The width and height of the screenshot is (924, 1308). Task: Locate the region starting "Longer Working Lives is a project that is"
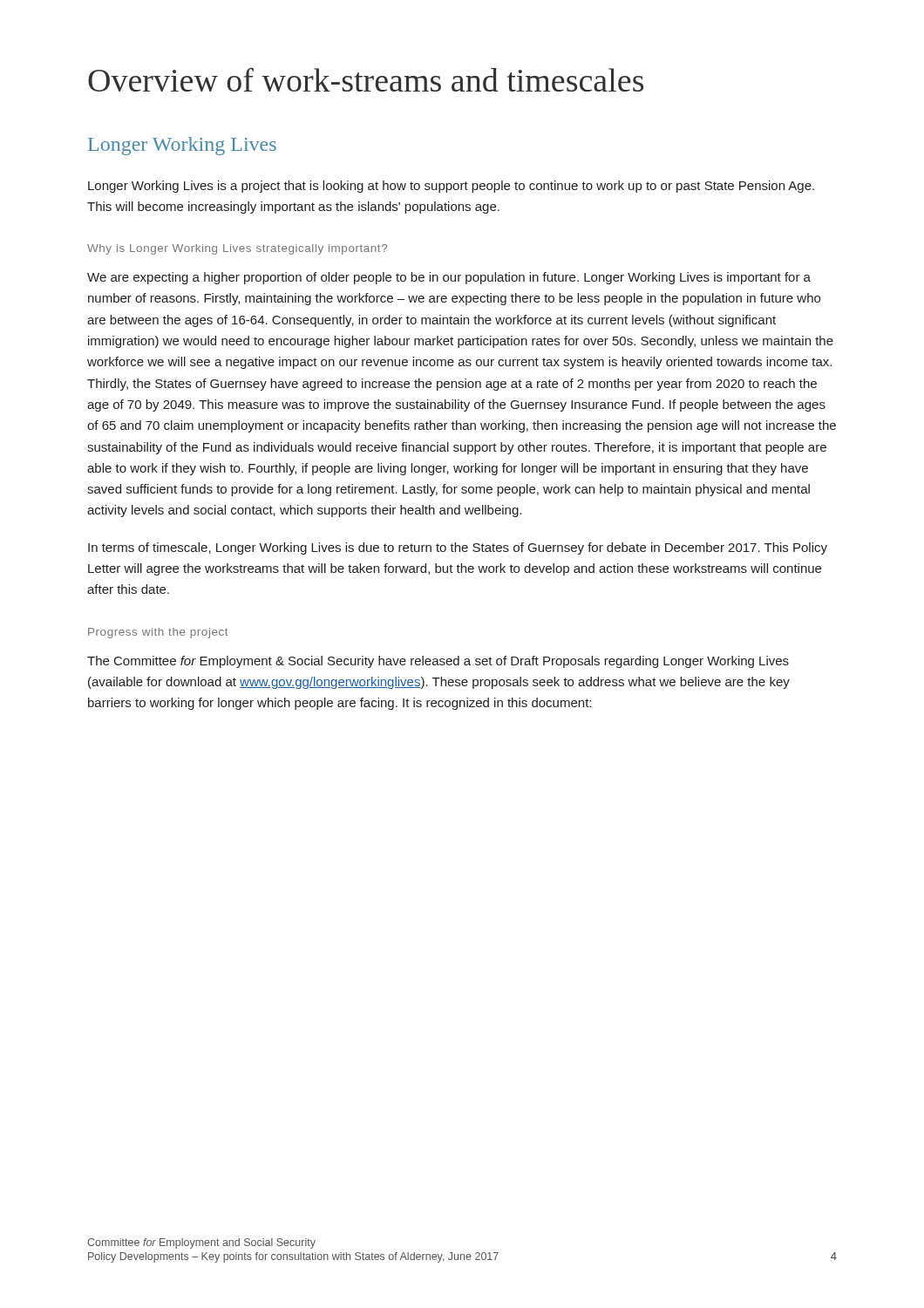tap(451, 196)
